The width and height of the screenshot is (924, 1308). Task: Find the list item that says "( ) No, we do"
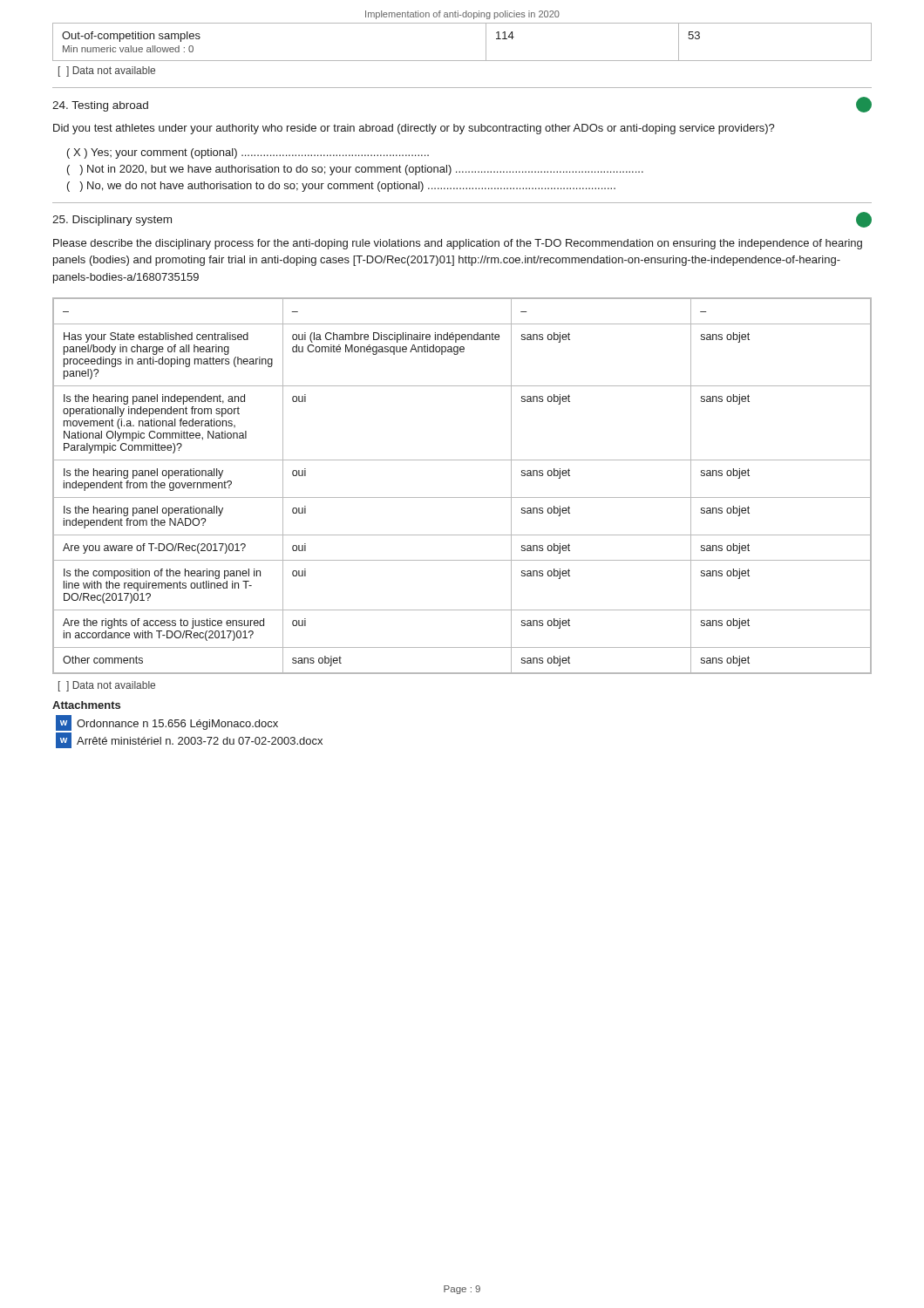[341, 185]
